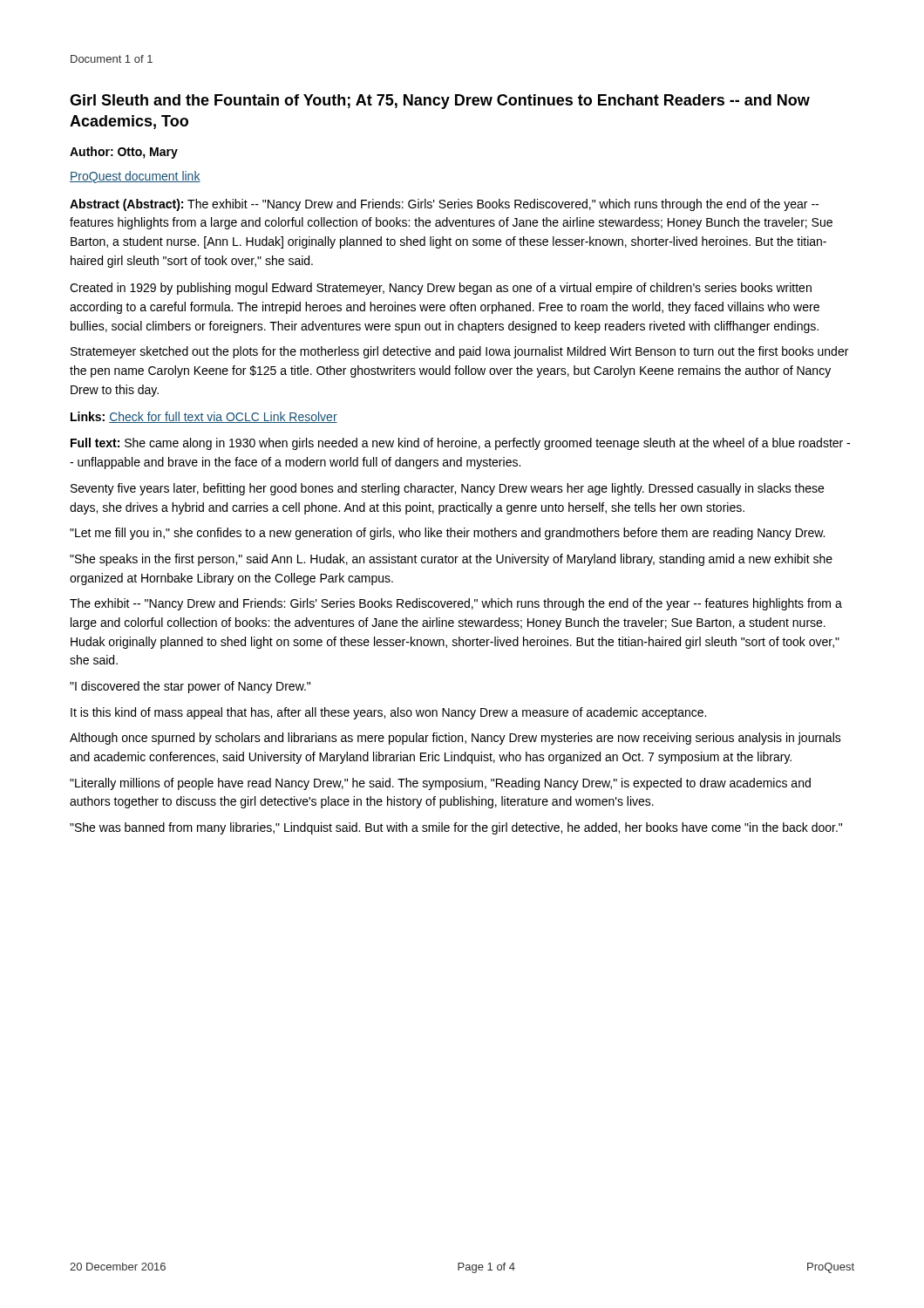Locate the block of text that opens with "Links: Check for full text via"

pos(203,417)
